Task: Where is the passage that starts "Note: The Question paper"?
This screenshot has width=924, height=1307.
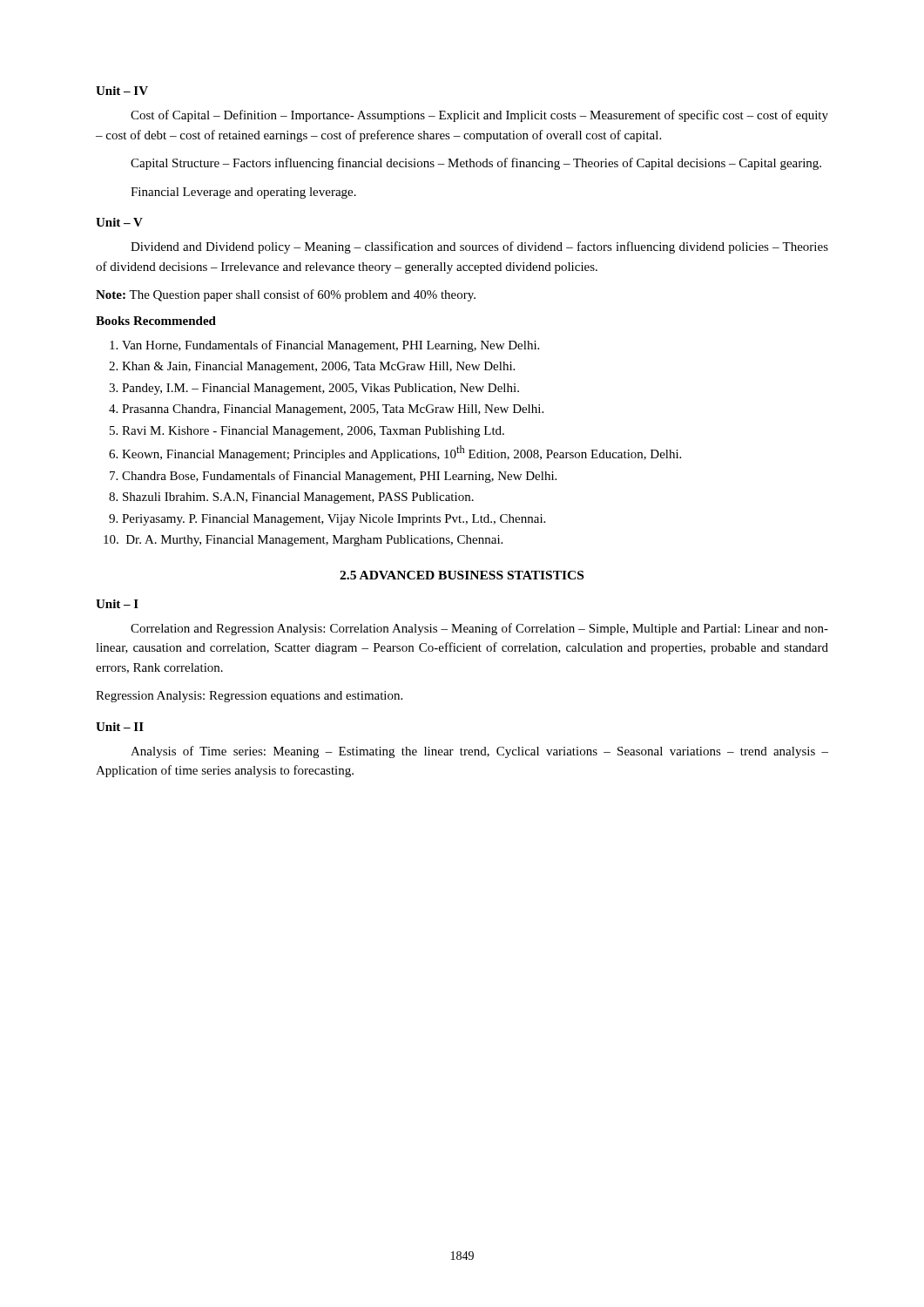Action: point(286,295)
